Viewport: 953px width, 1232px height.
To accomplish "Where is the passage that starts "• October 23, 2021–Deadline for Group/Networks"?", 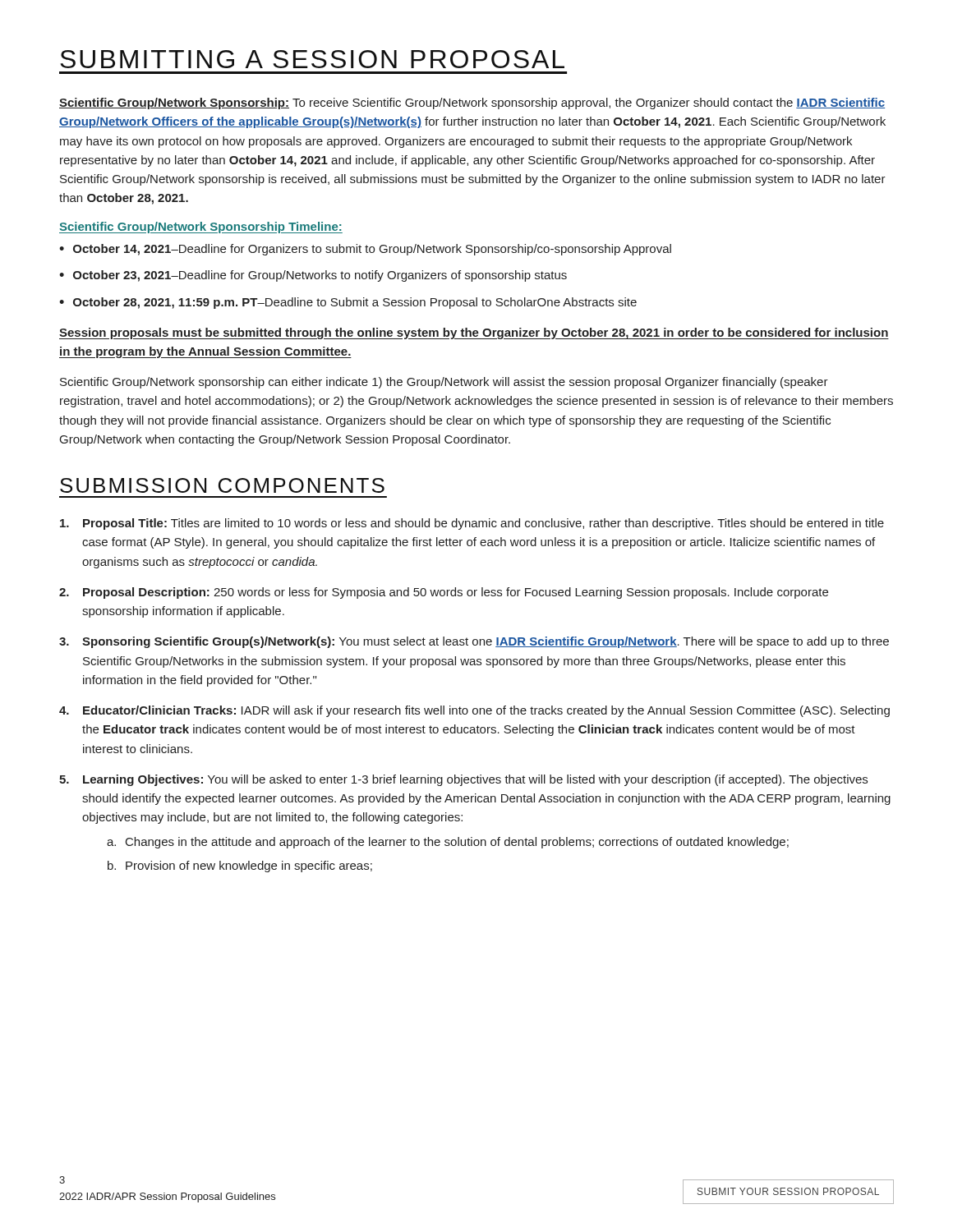I will point(476,275).
